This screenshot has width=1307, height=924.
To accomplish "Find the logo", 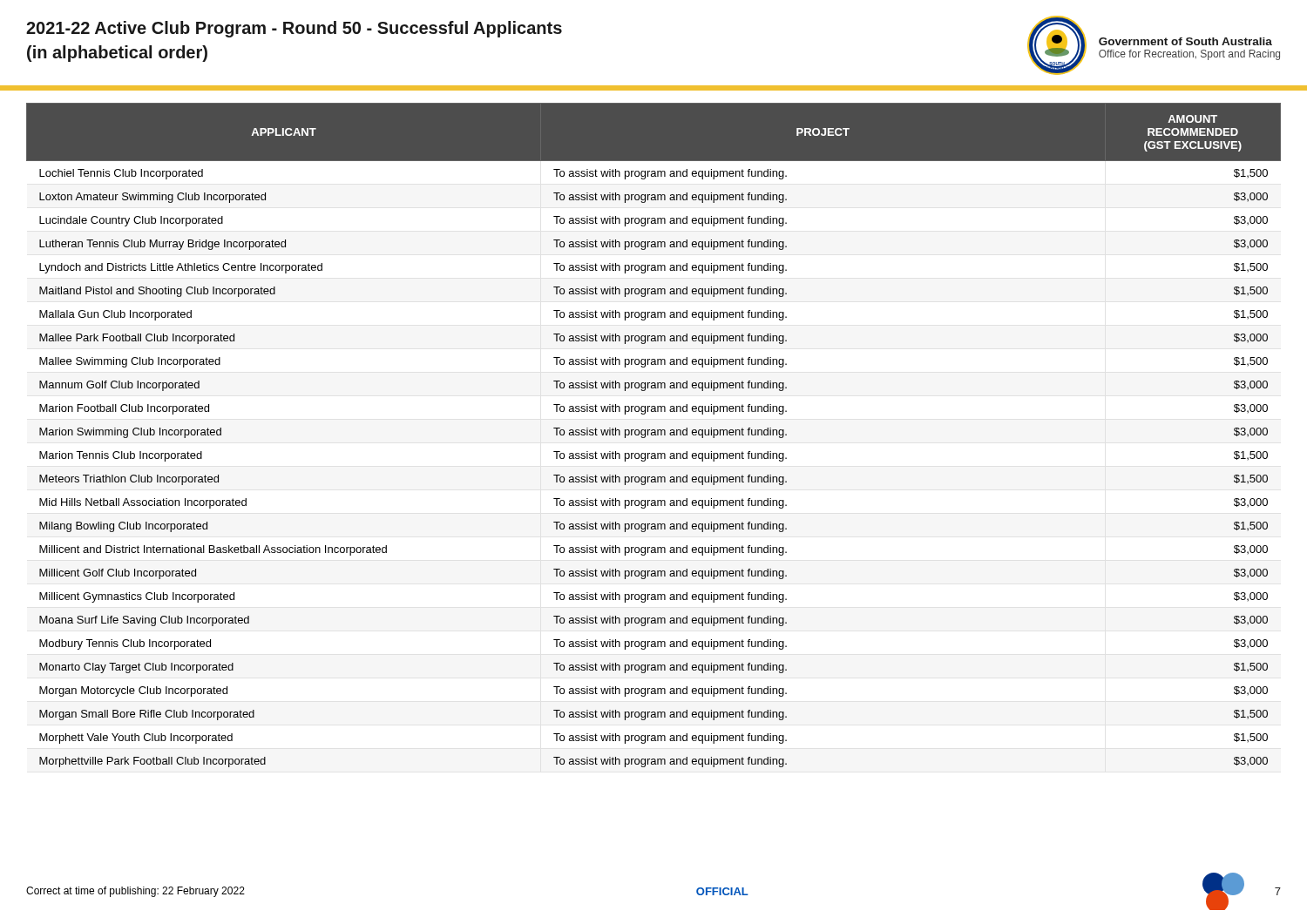I will tap(1057, 47).
